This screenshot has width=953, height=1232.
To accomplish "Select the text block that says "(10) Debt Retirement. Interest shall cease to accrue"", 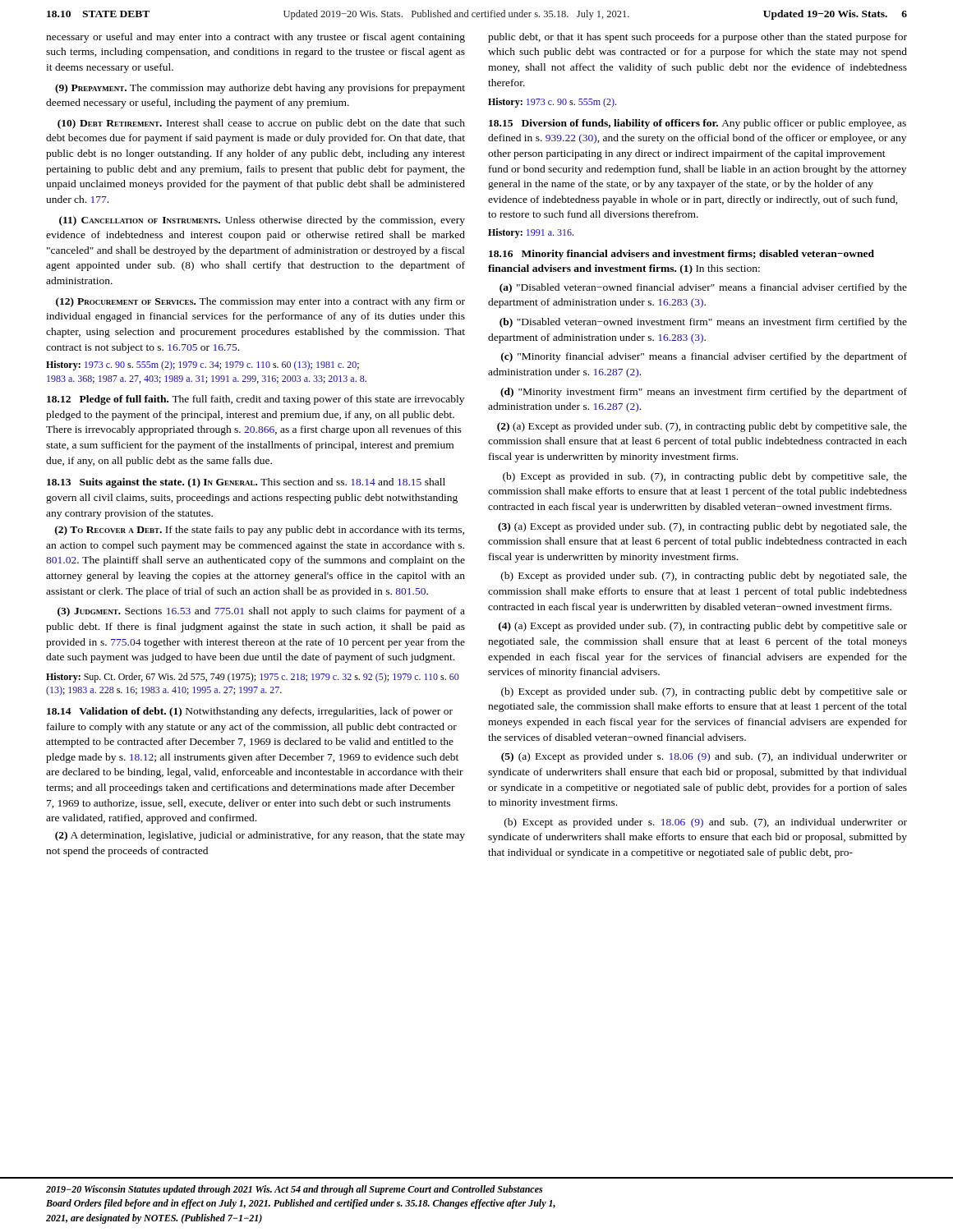I will pyautogui.click(x=255, y=161).
